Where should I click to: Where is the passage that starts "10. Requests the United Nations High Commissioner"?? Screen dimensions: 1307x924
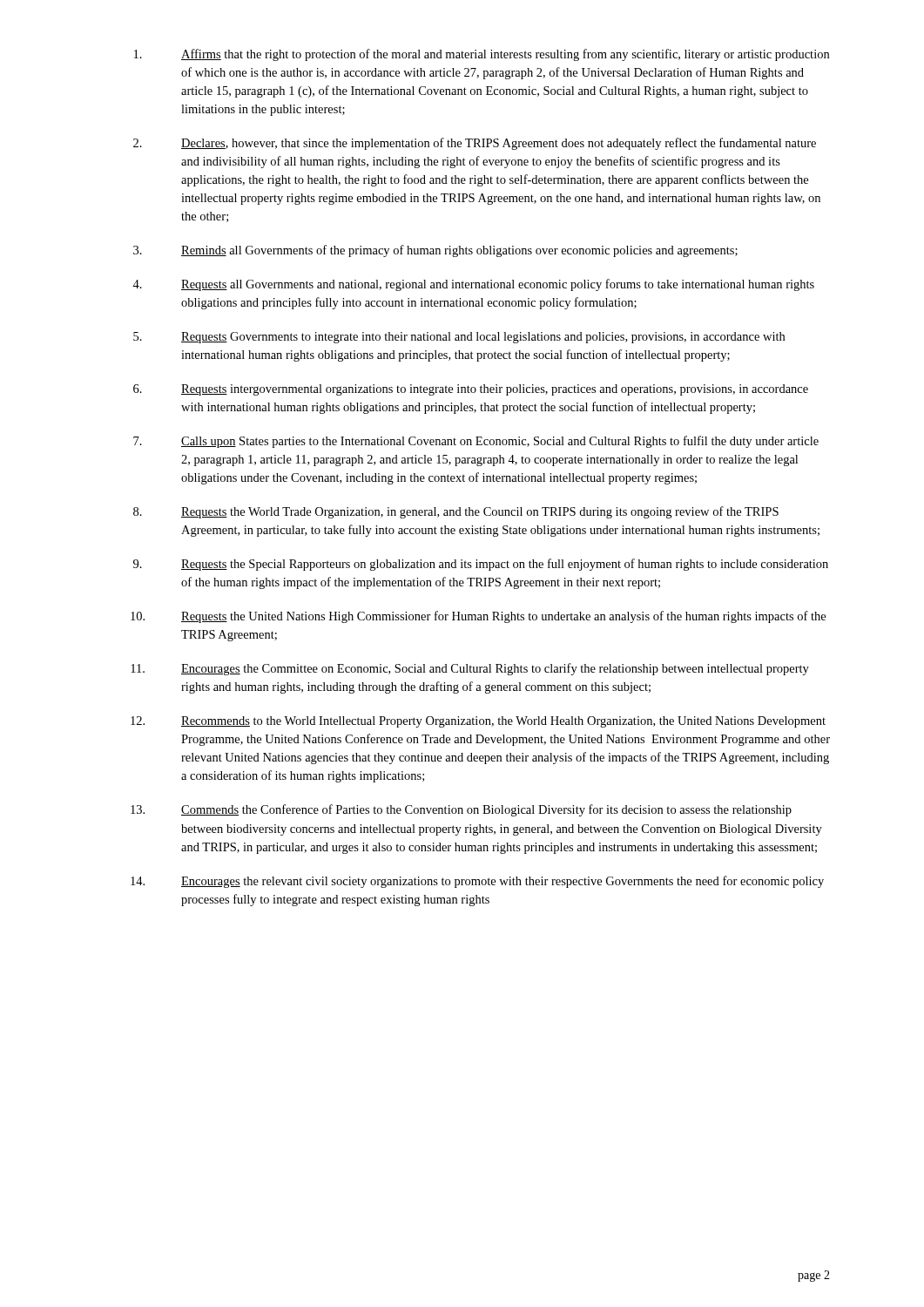[462, 626]
